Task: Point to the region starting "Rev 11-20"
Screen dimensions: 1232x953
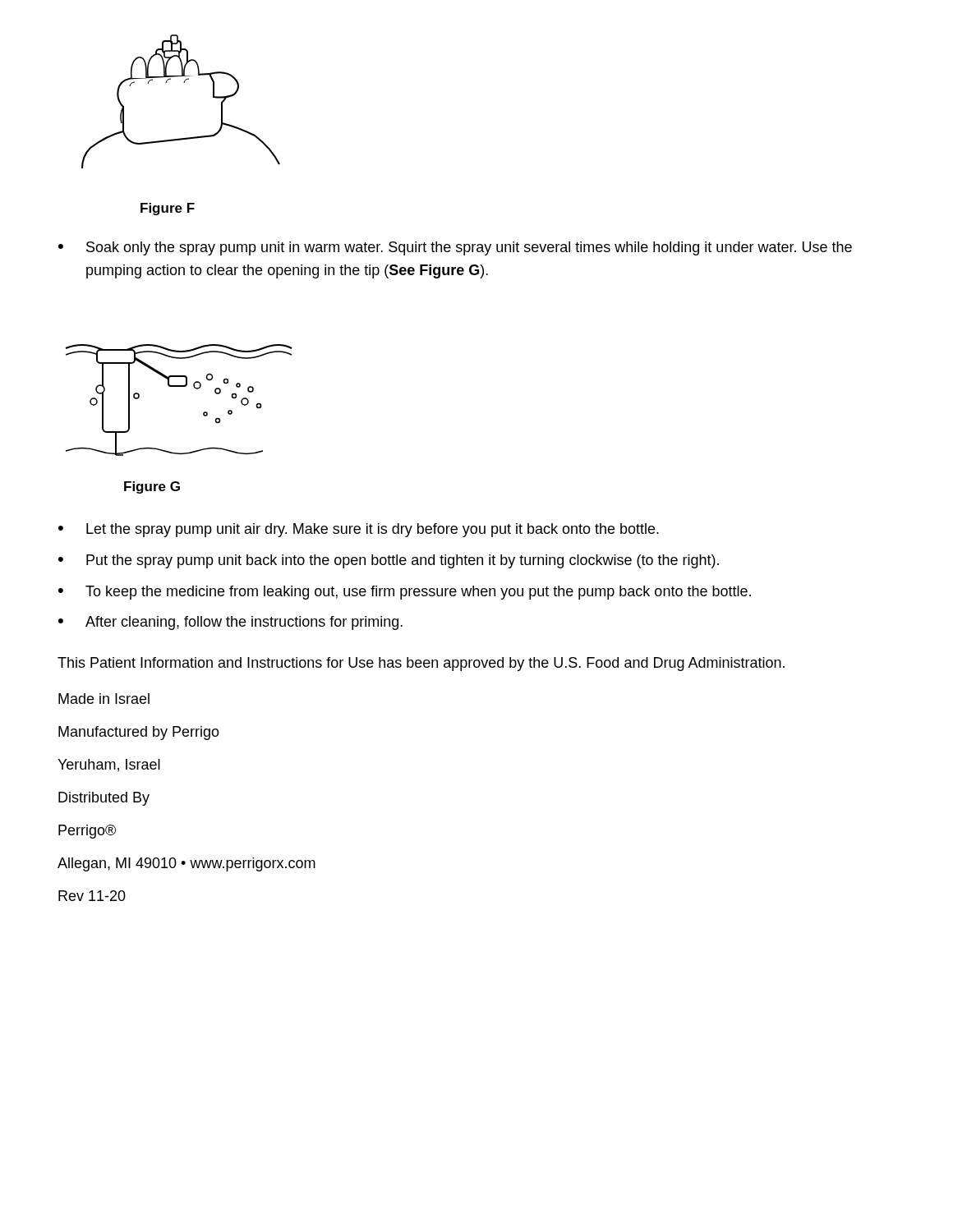Action: pos(92,896)
